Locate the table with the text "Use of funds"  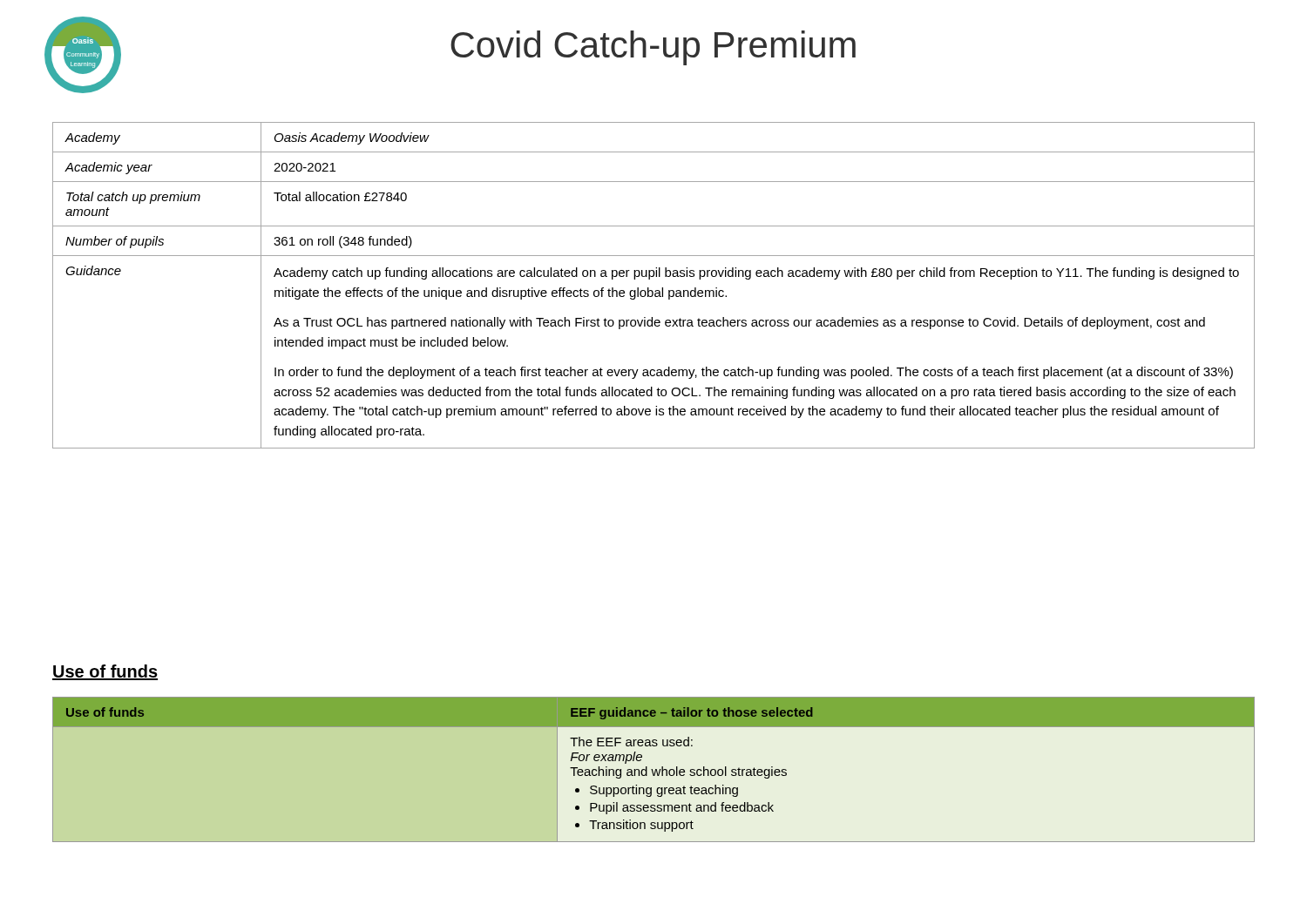654,769
